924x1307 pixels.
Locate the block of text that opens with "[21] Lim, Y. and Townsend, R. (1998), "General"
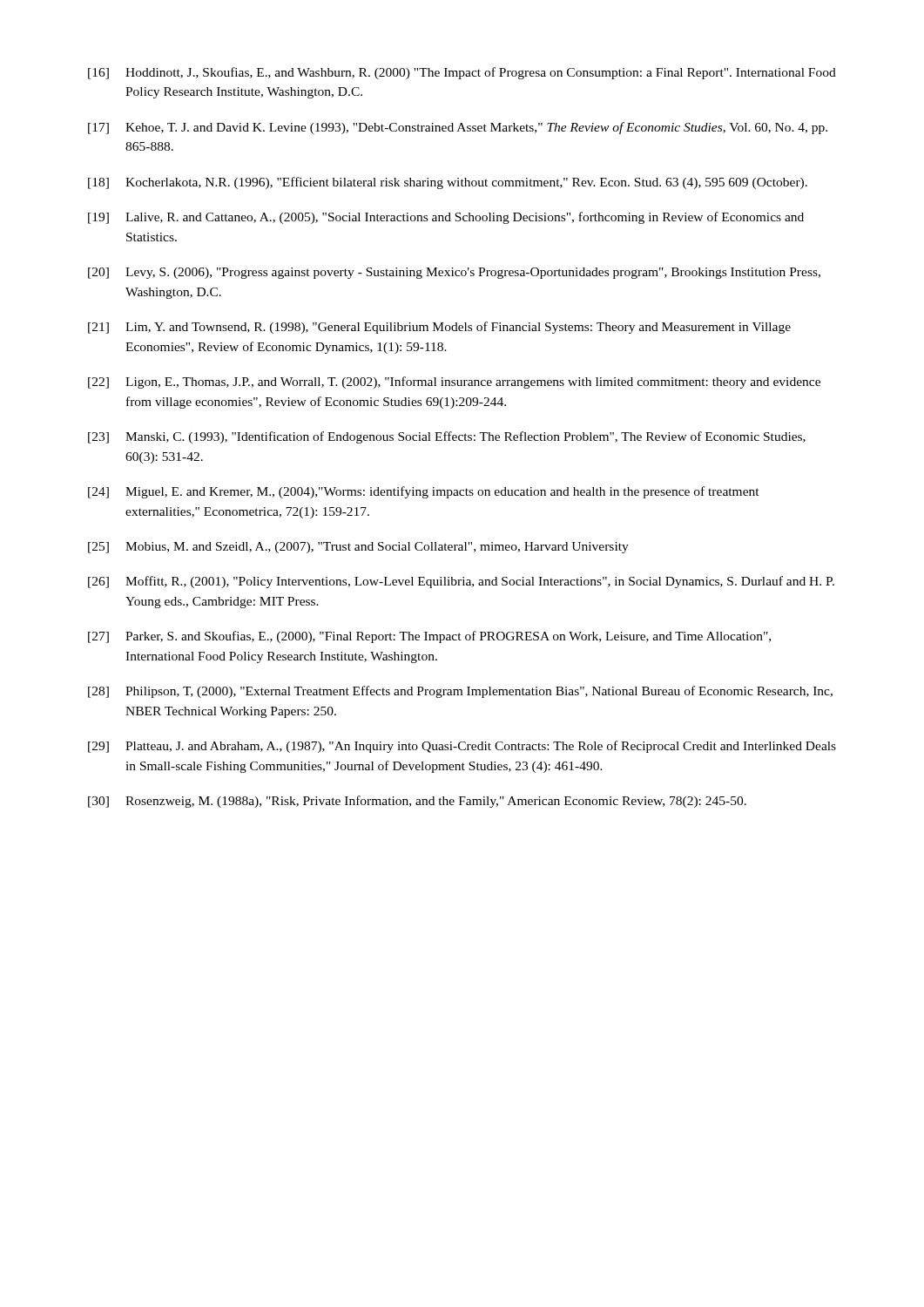(x=462, y=337)
